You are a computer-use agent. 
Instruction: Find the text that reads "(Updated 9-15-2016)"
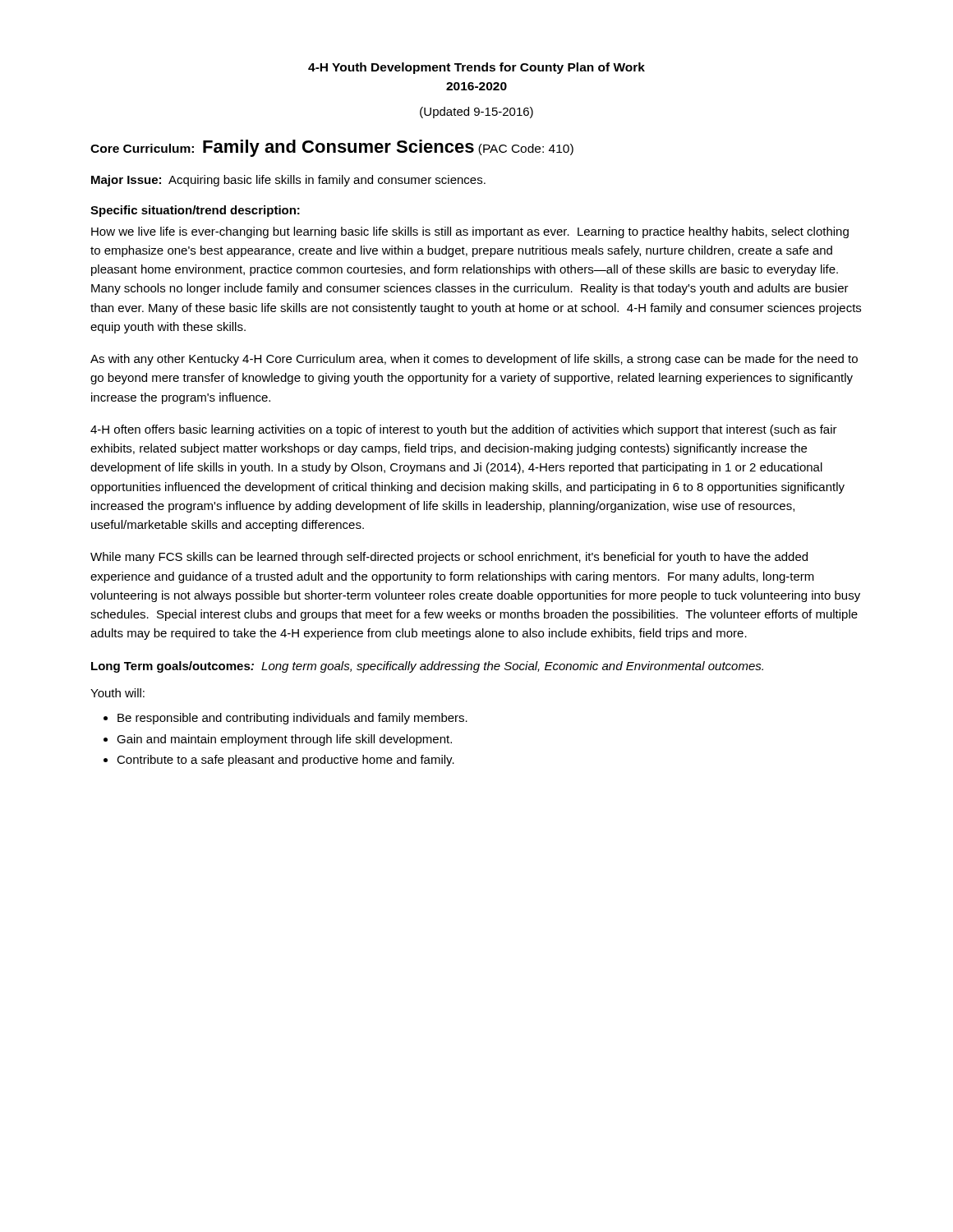(476, 111)
